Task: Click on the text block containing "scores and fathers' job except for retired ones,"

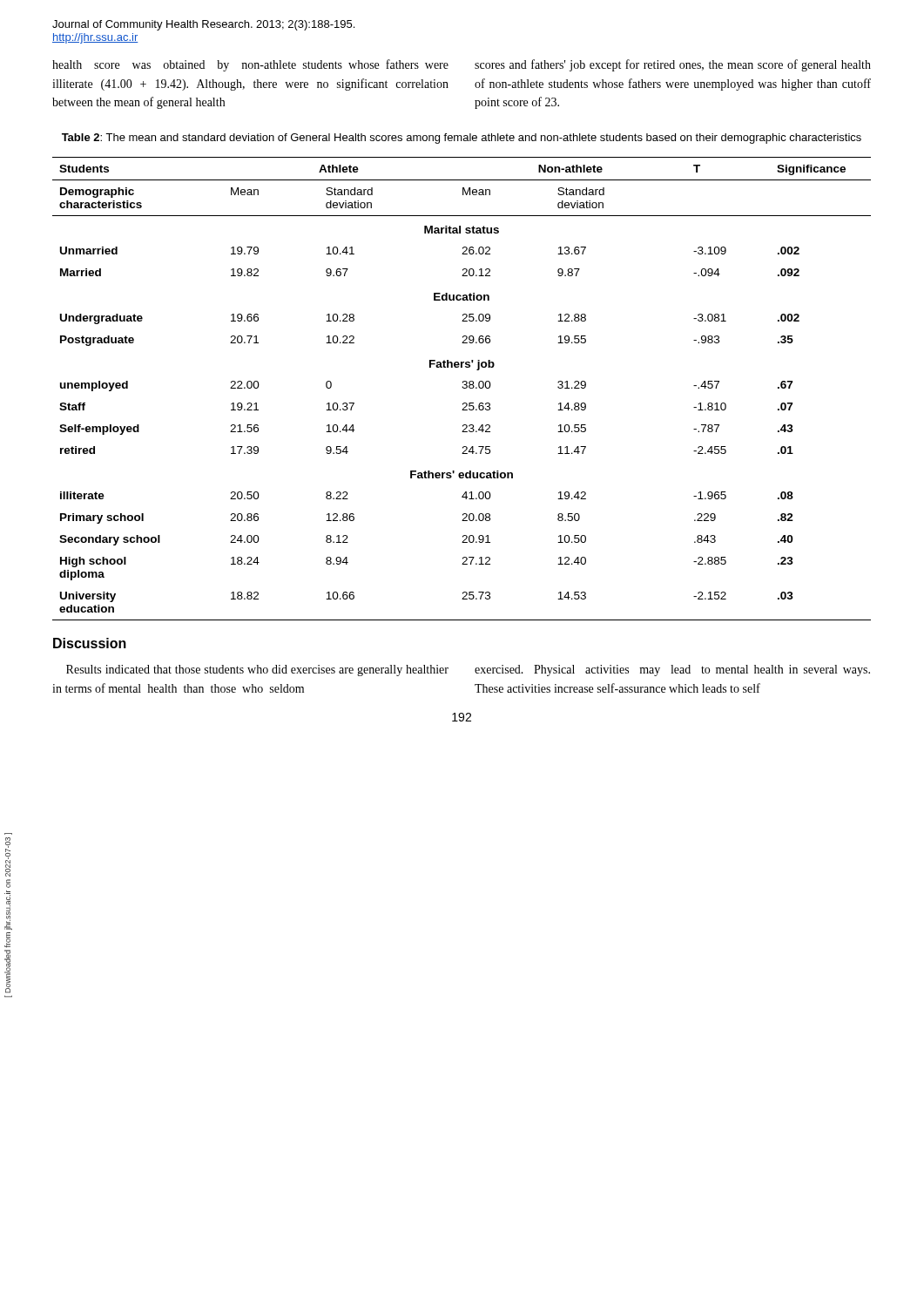Action: point(673,84)
